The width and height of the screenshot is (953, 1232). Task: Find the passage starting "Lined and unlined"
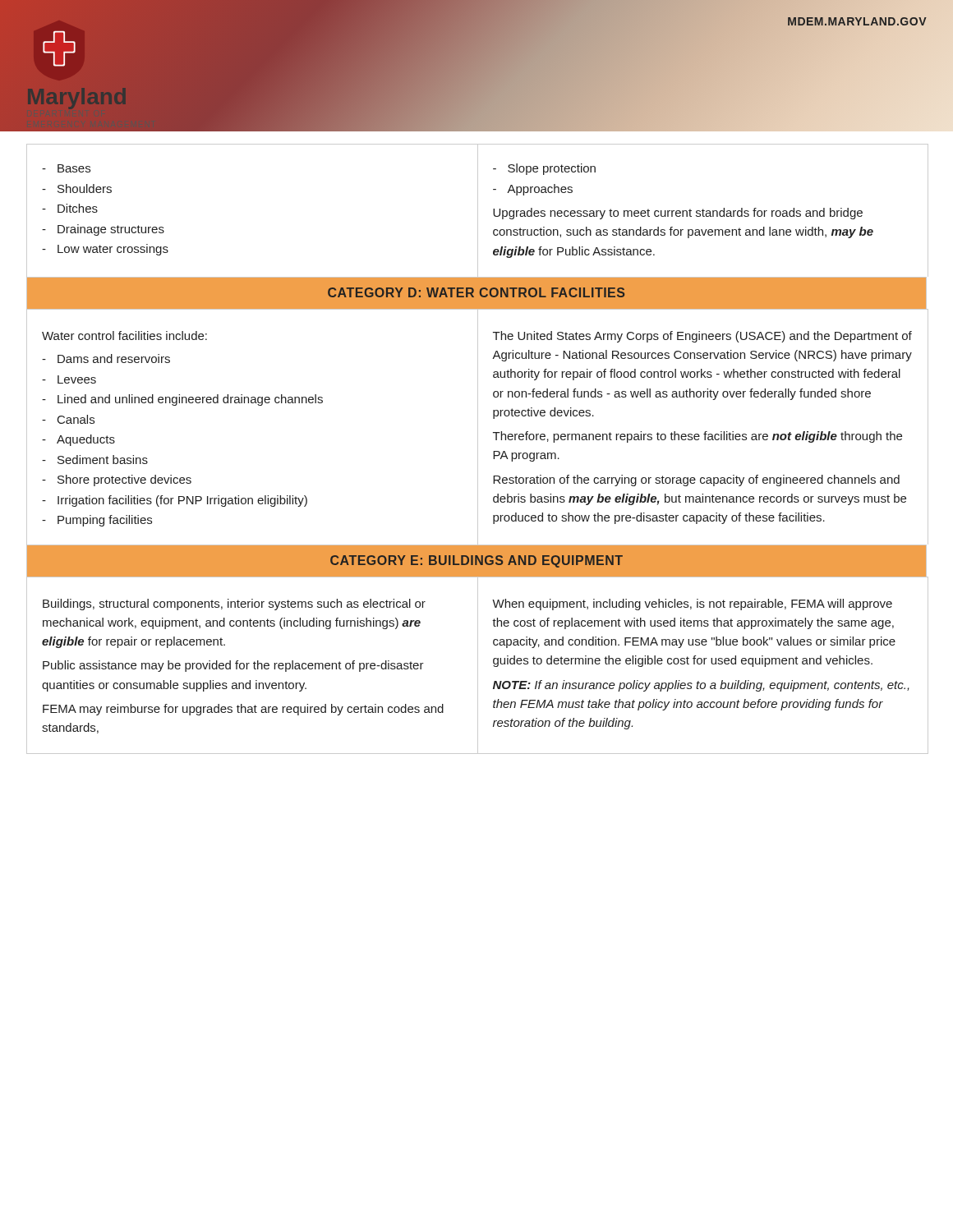[190, 399]
